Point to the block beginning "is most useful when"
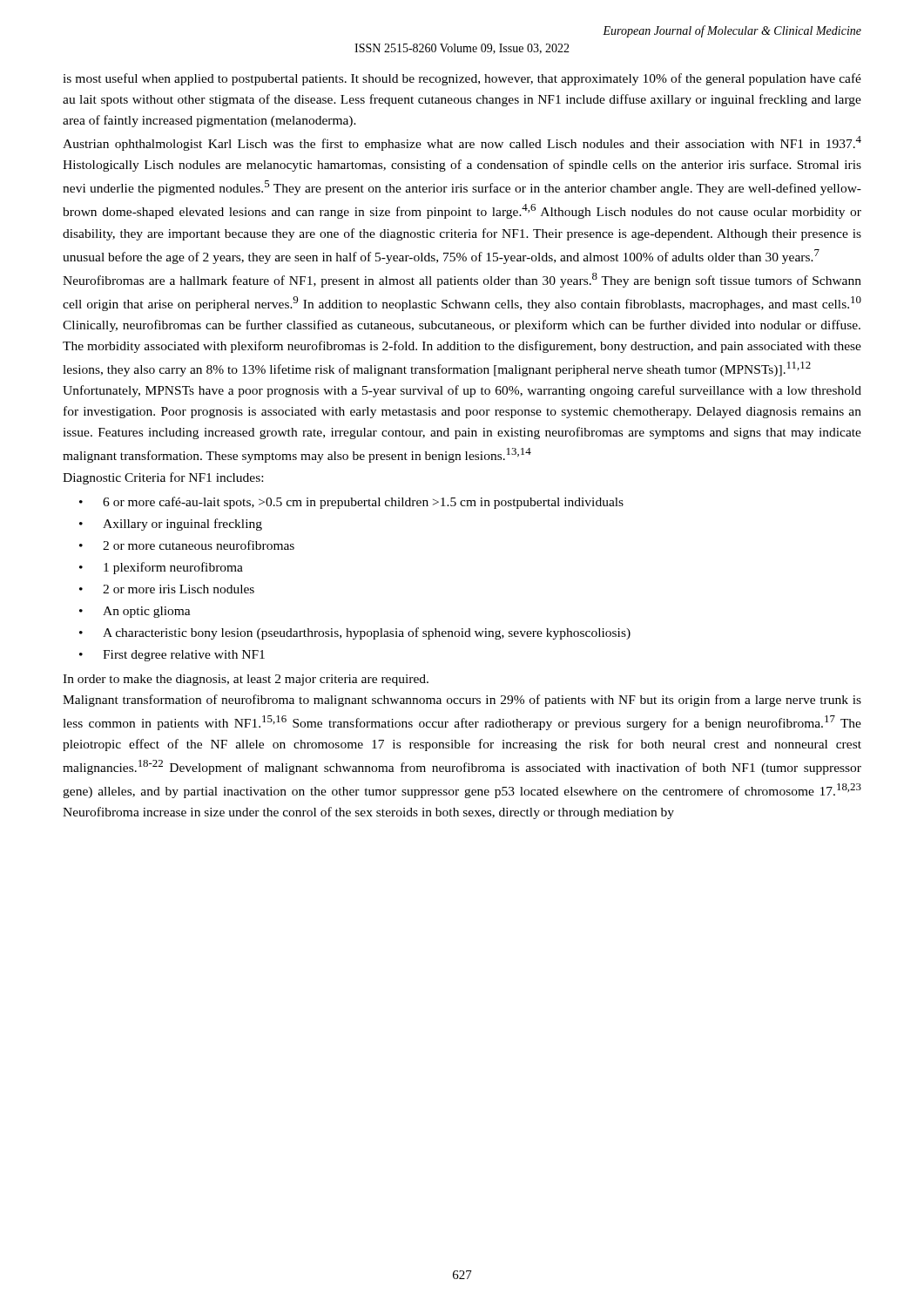 coord(462,99)
